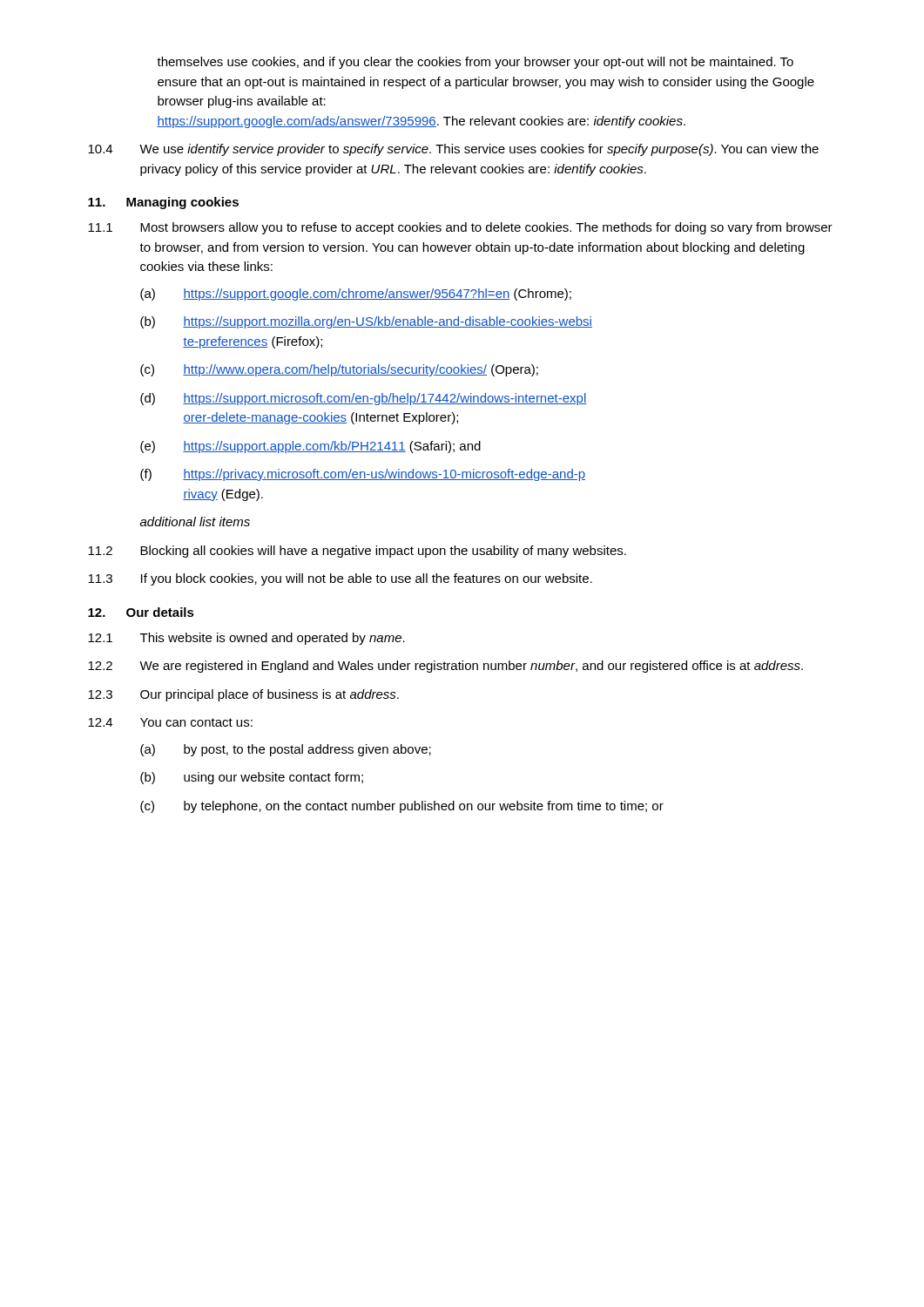This screenshot has width=924, height=1307.
Task: Locate the block of text that opens with "10.4 We use identify service provider"
Action: (462, 159)
